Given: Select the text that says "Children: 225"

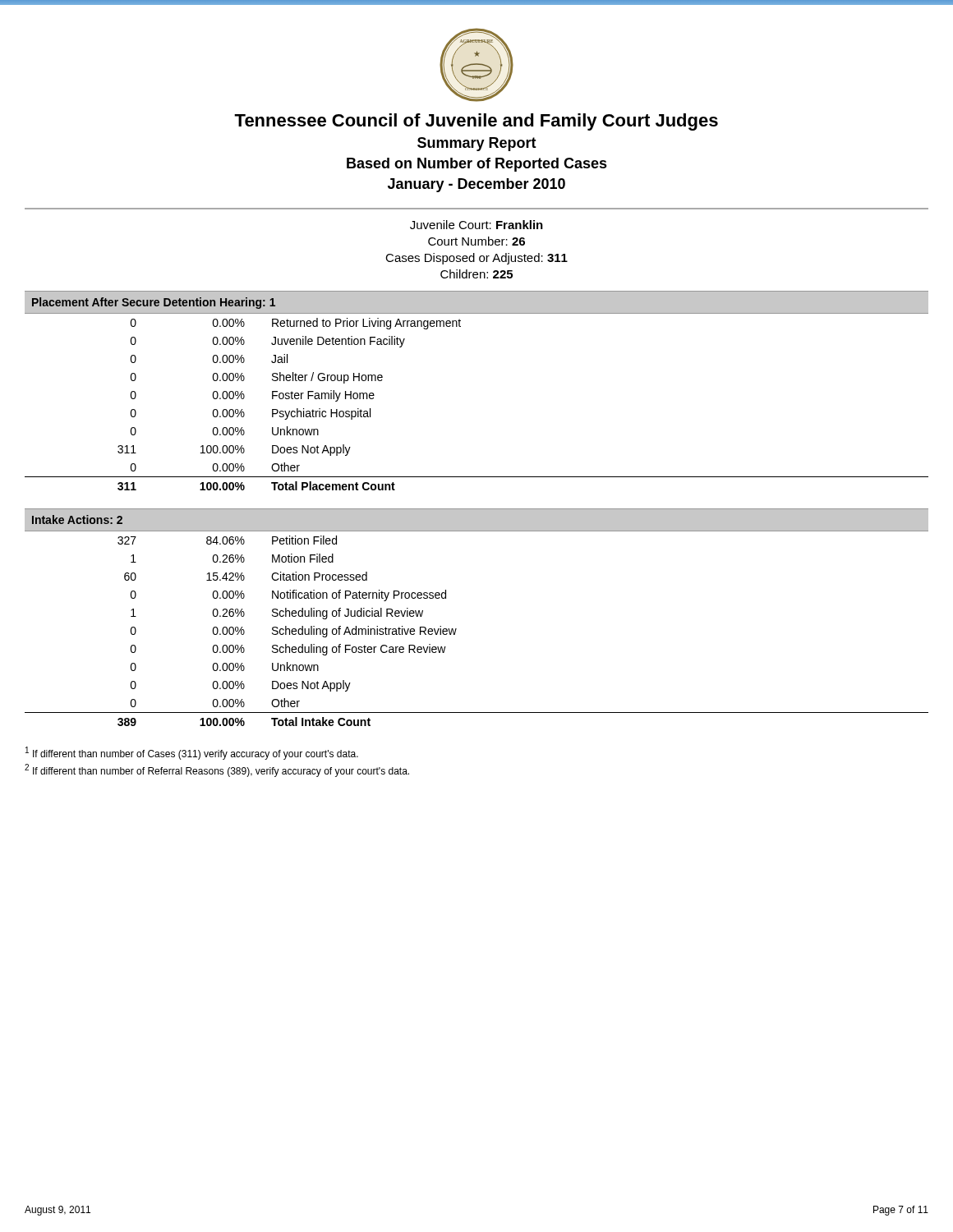Looking at the screenshot, I should [476, 274].
